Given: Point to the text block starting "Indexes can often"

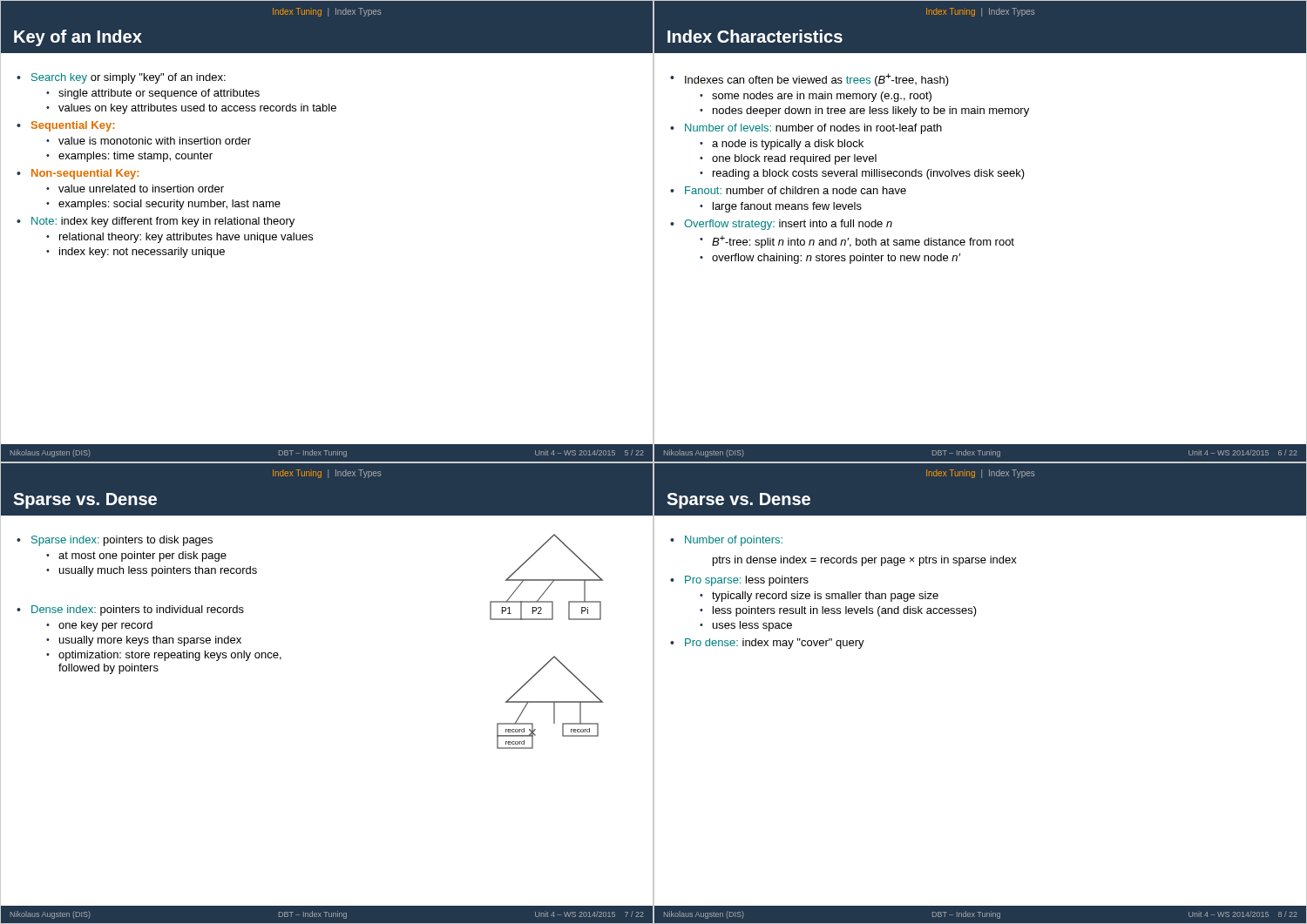Looking at the screenshot, I should pyautogui.click(x=817, y=80).
